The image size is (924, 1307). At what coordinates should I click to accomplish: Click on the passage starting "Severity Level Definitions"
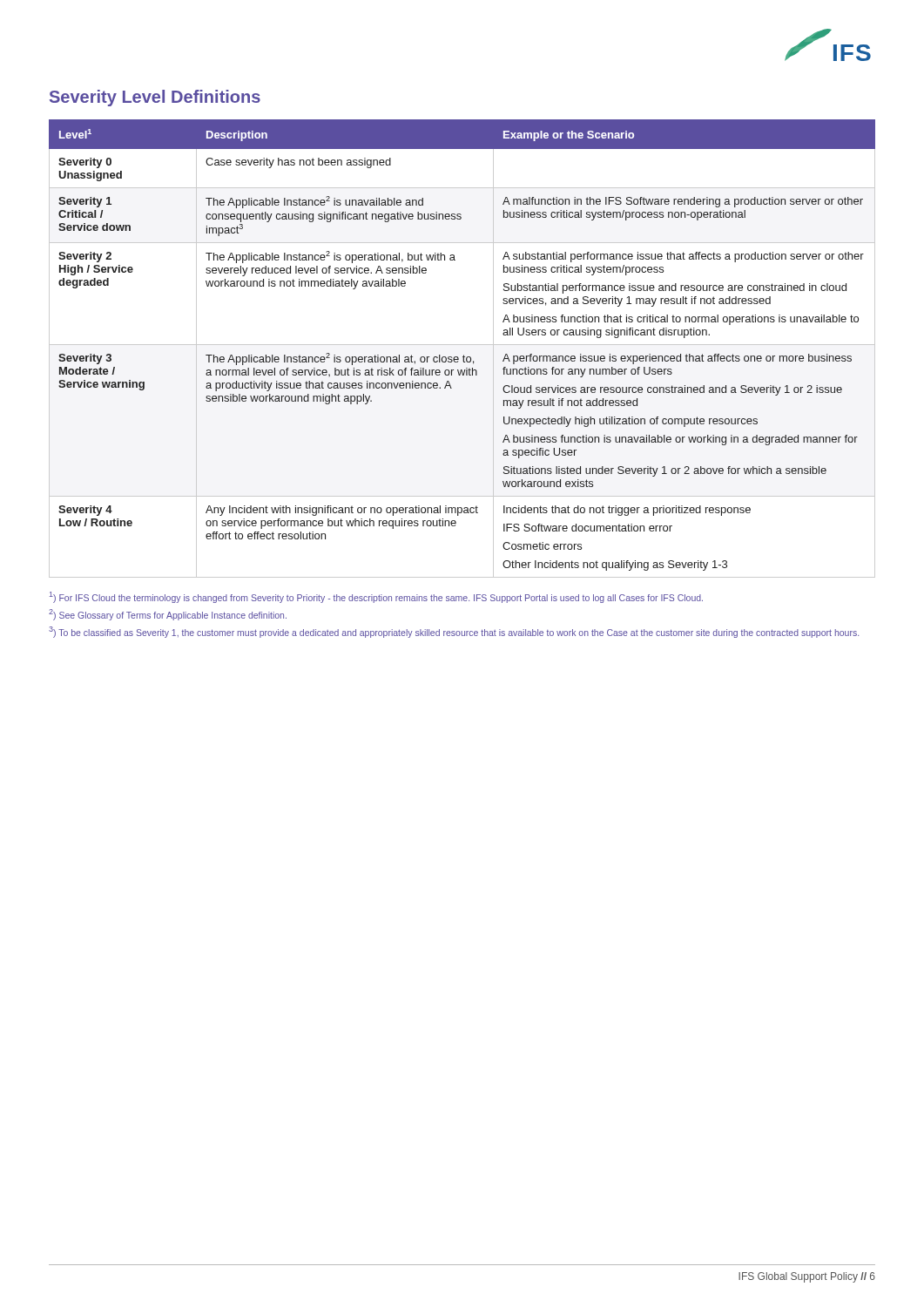pyautogui.click(x=155, y=97)
